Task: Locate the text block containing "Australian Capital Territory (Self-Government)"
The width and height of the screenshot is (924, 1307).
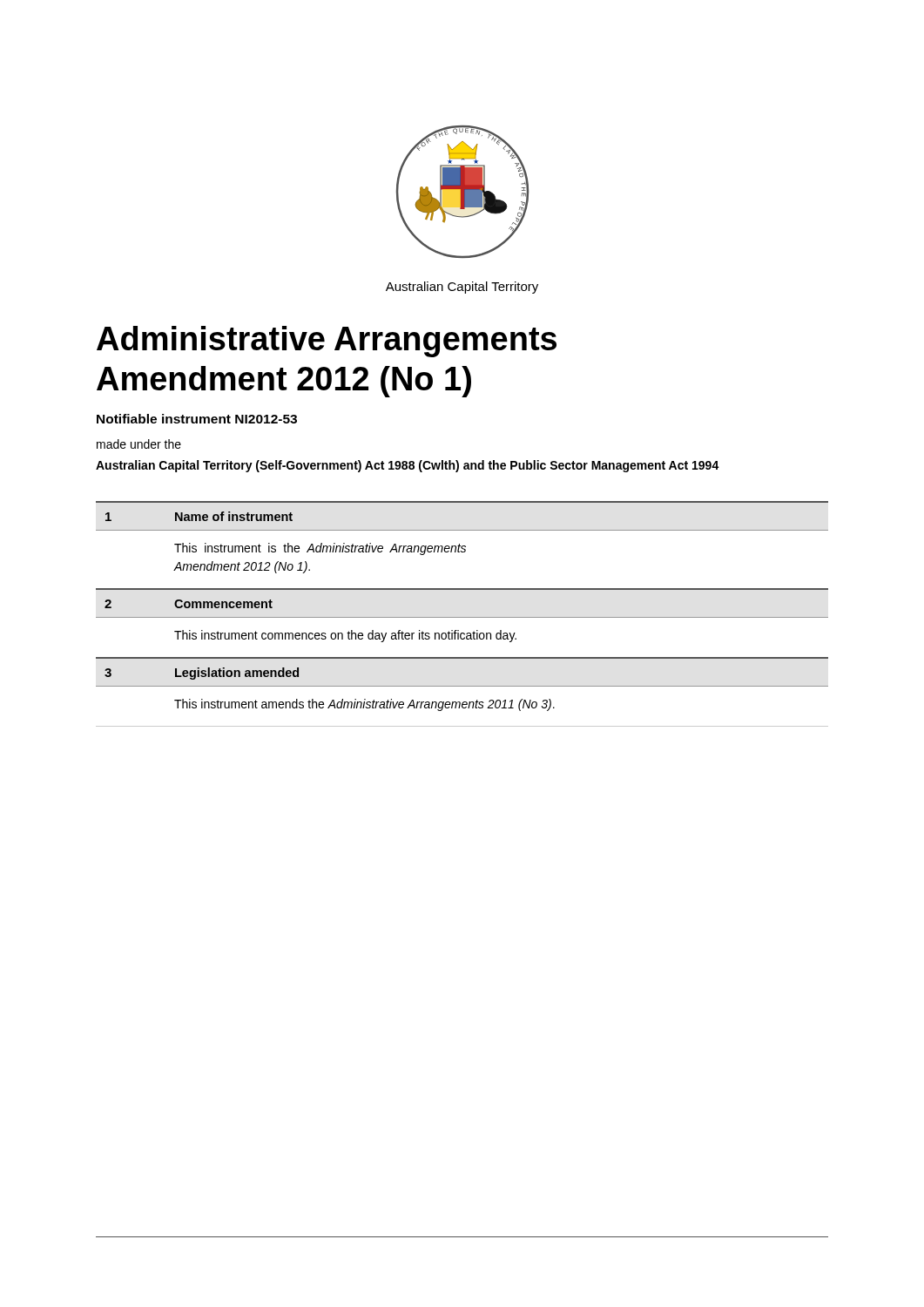Action: click(x=407, y=465)
